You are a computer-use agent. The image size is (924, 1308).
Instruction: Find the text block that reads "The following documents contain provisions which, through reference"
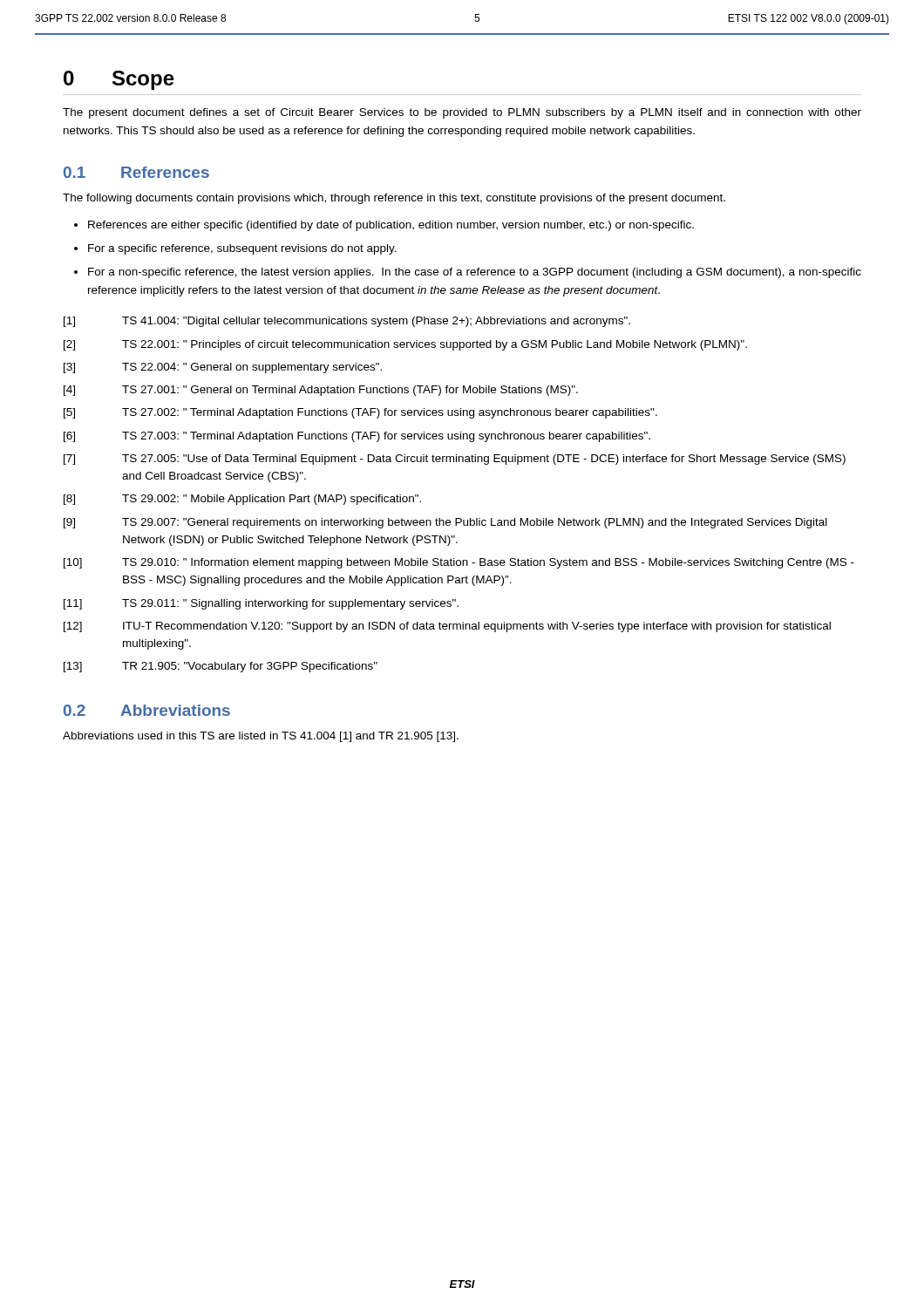point(394,197)
